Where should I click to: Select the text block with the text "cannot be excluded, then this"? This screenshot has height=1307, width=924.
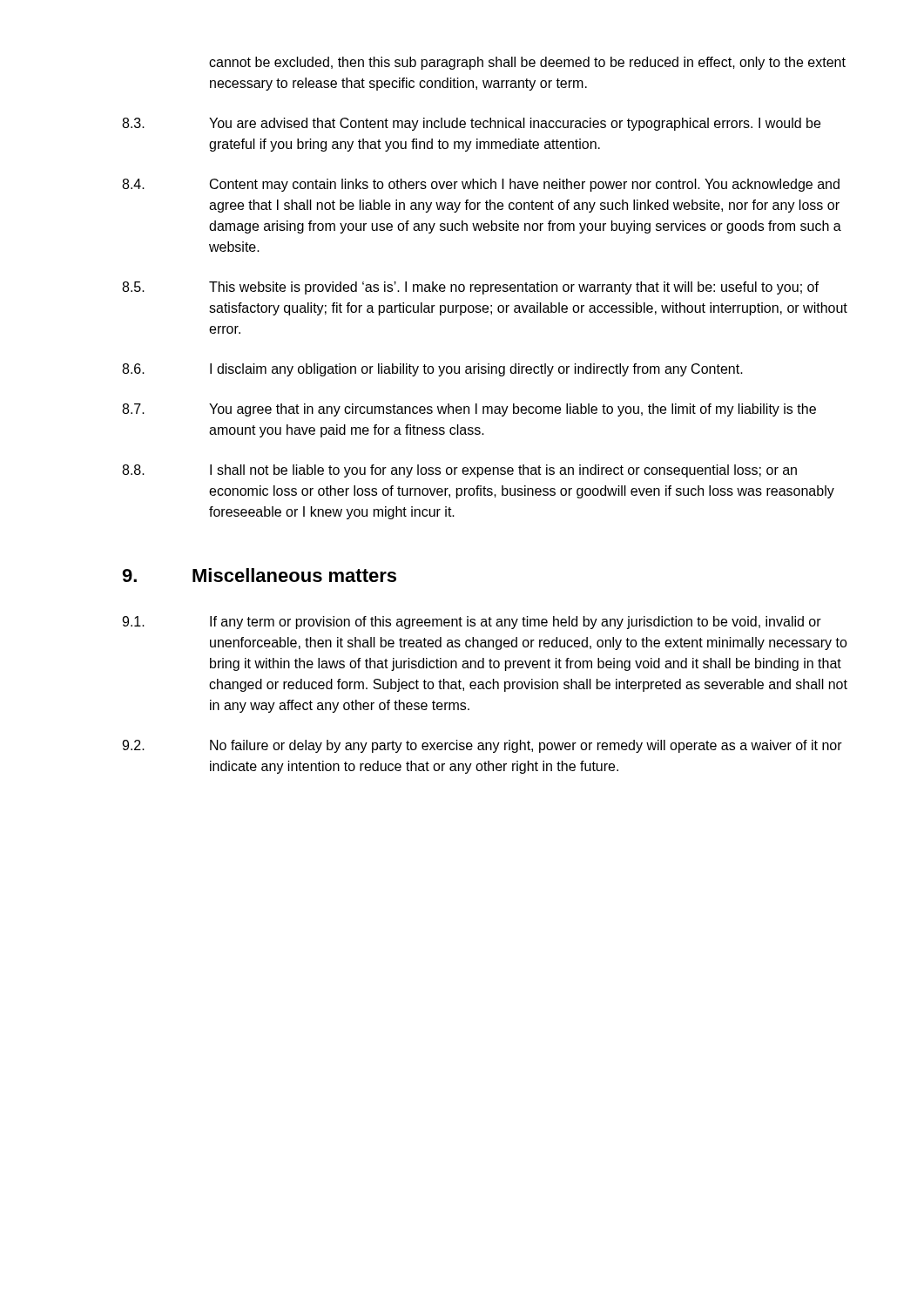(x=527, y=73)
